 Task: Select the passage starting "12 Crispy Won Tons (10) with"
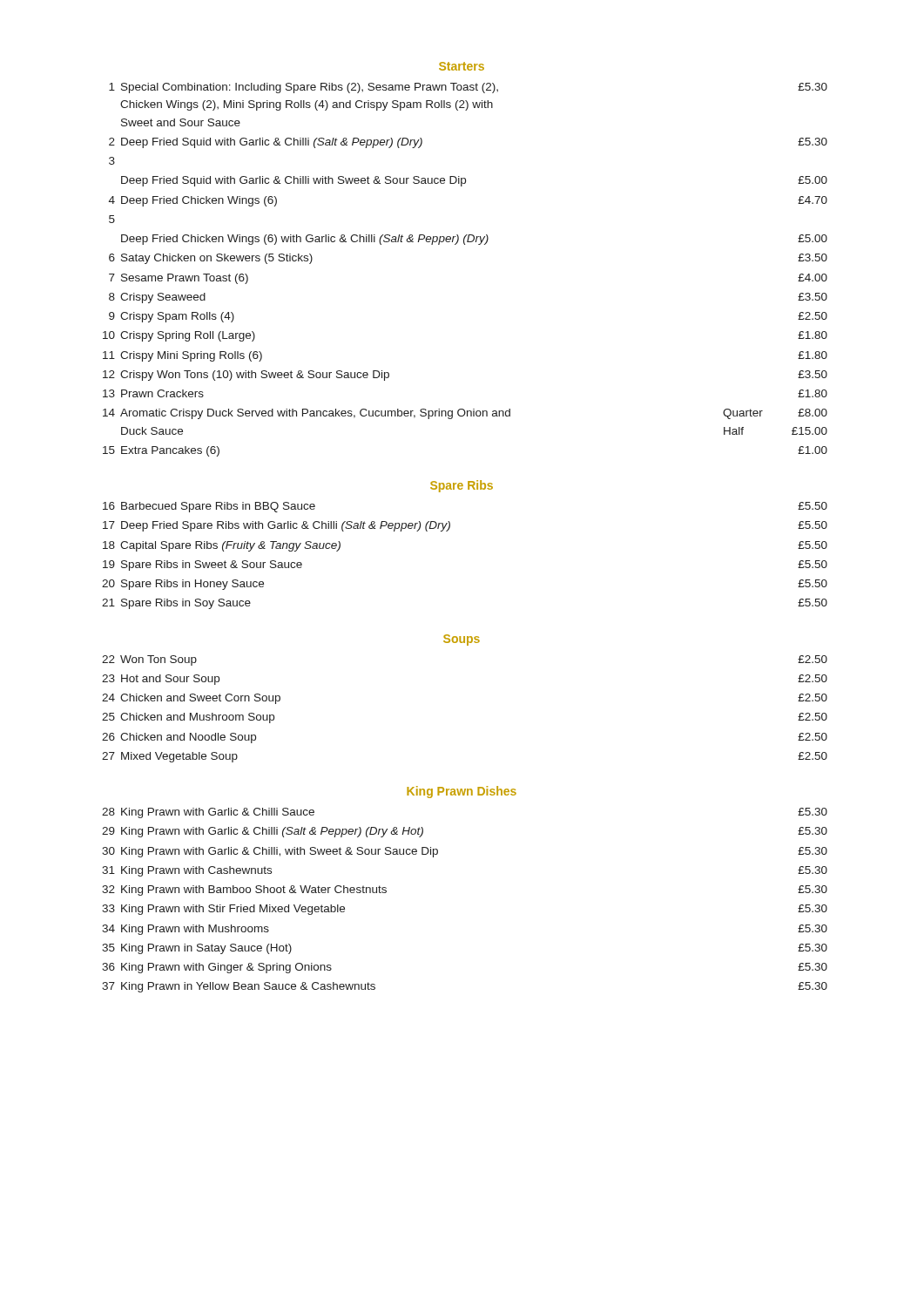[x=241, y=375]
